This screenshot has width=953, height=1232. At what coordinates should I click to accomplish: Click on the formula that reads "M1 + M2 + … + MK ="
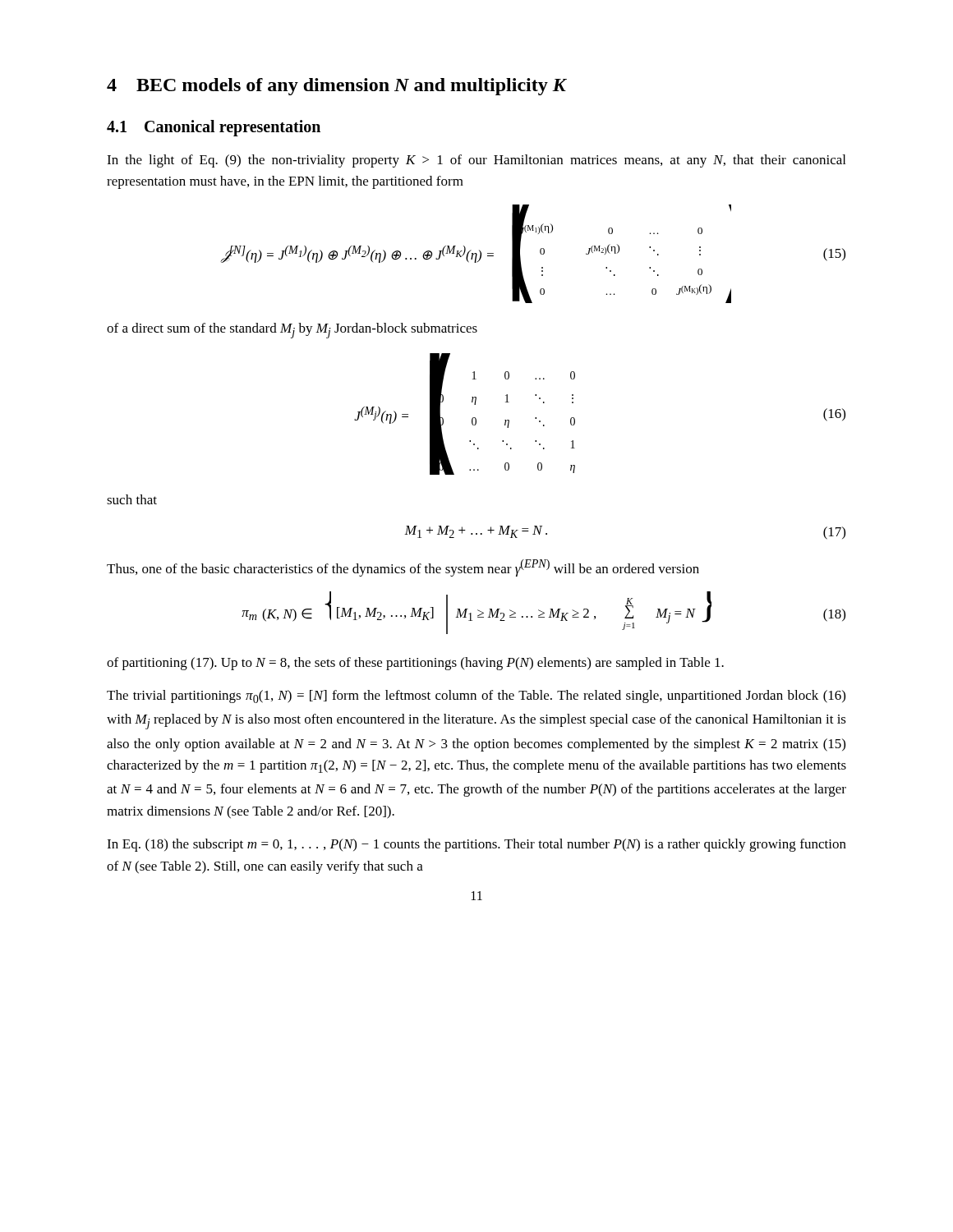pos(476,532)
